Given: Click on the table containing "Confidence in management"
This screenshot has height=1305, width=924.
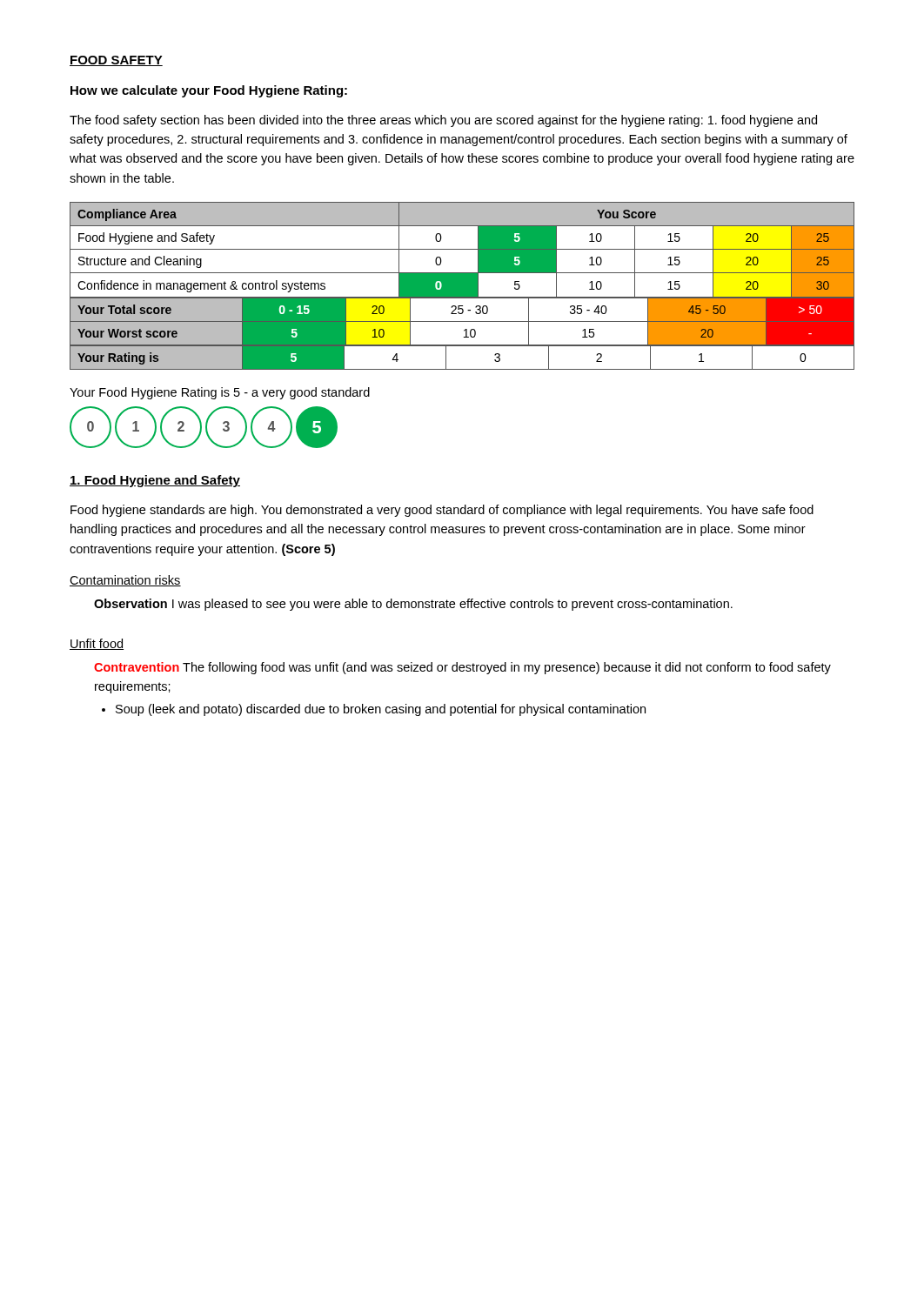Looking at the screenshot, I should coord(462,250).
